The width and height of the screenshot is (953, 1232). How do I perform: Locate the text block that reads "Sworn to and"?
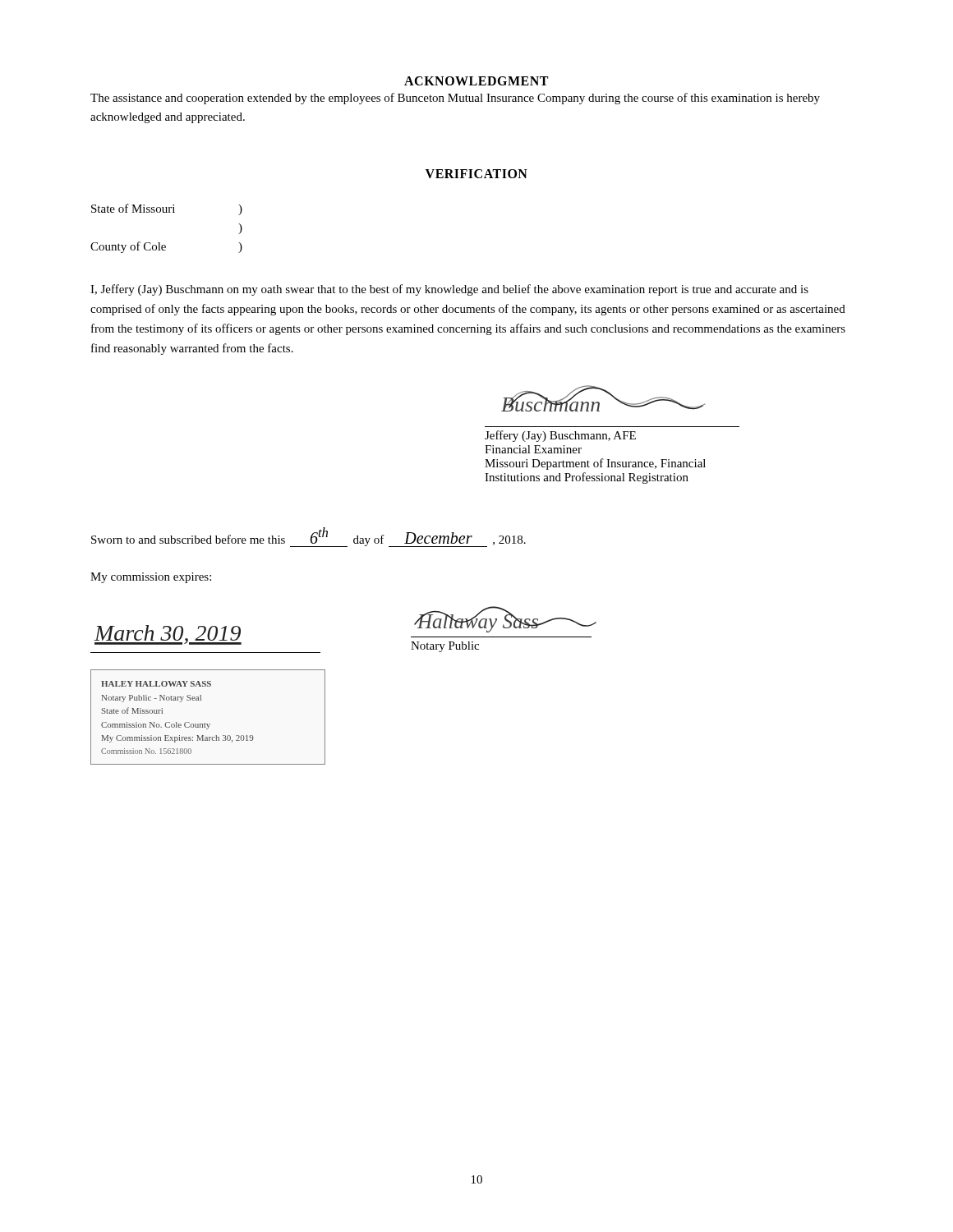pyautogui.click(x=308, y=537)
